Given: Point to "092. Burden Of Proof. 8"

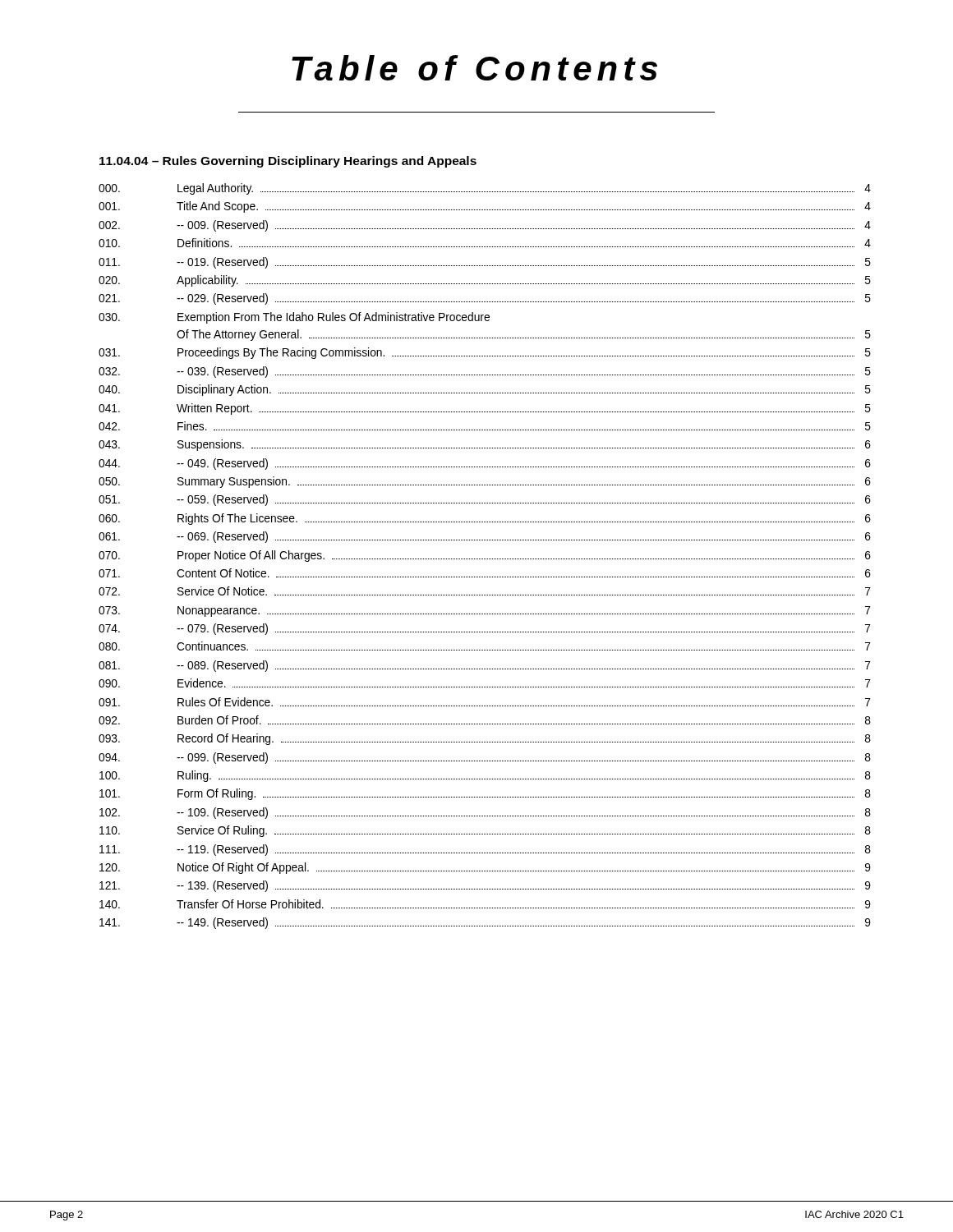Looking at the screenshot, I should pyautogui.click(x=485, y=721).
